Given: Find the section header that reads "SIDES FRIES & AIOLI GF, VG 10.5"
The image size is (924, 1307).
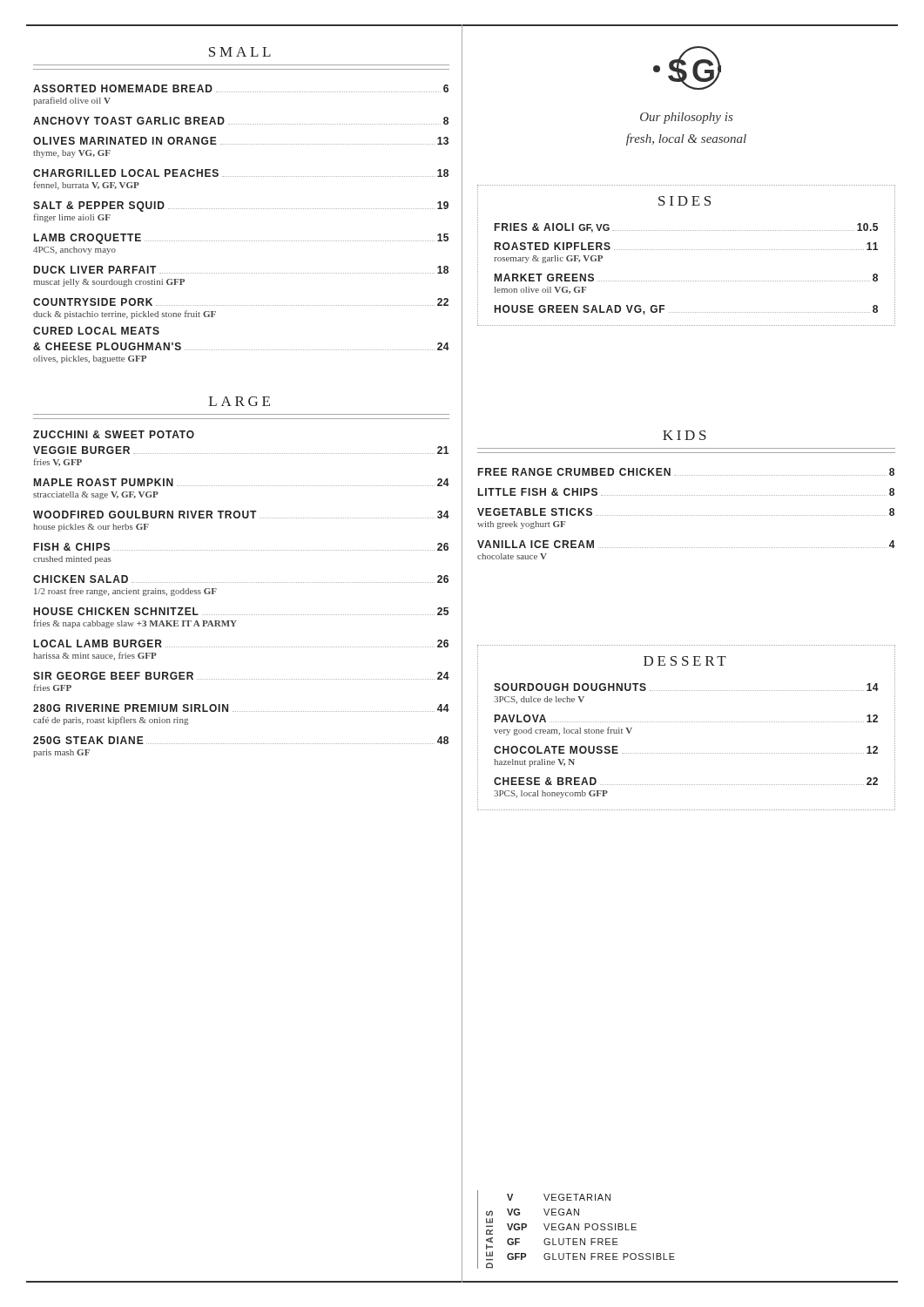Looking at the screenshot, I should click(686, 255).
